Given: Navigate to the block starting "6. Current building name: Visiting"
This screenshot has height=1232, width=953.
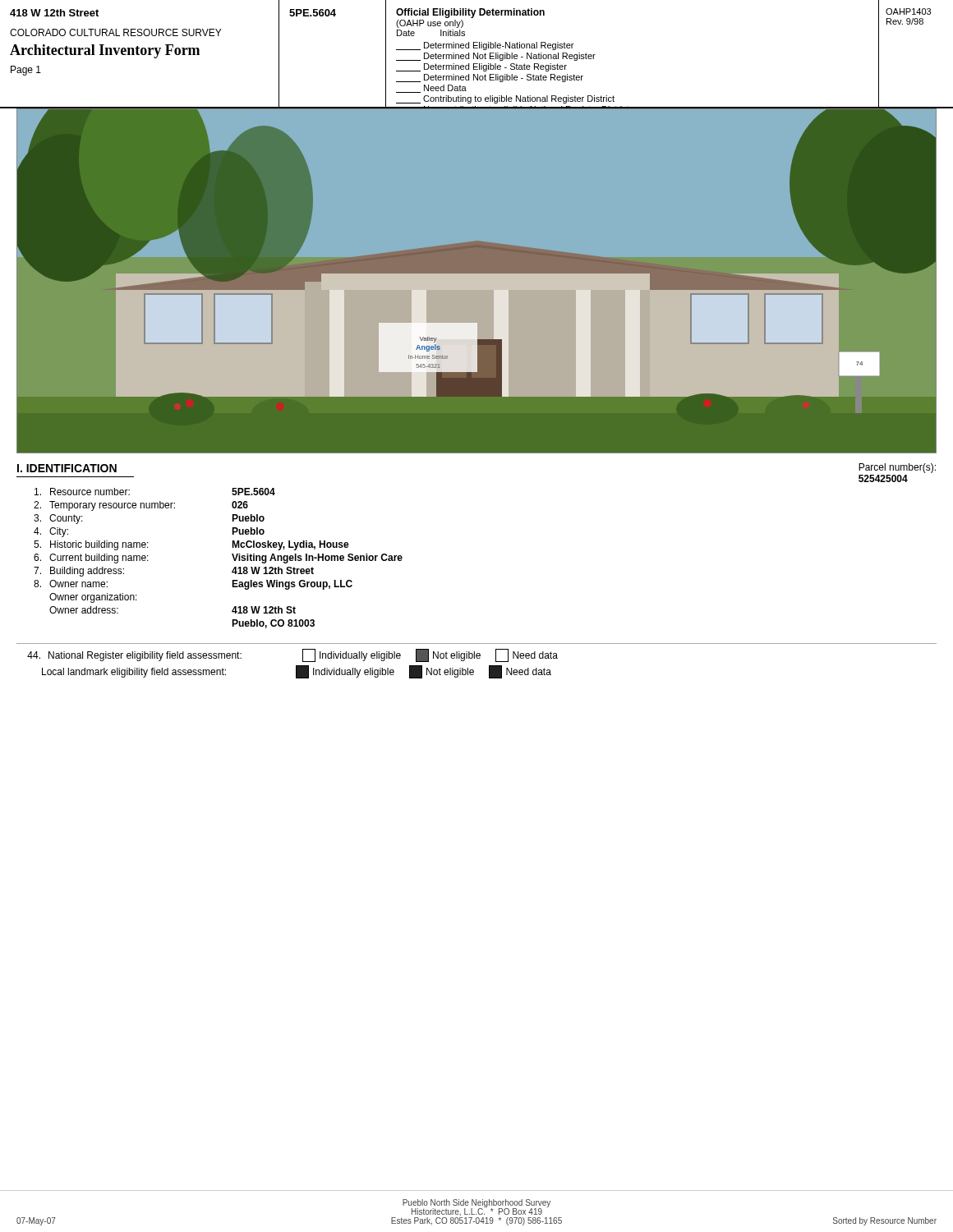Looking at the screenshot, I should [x=90, y=558].
